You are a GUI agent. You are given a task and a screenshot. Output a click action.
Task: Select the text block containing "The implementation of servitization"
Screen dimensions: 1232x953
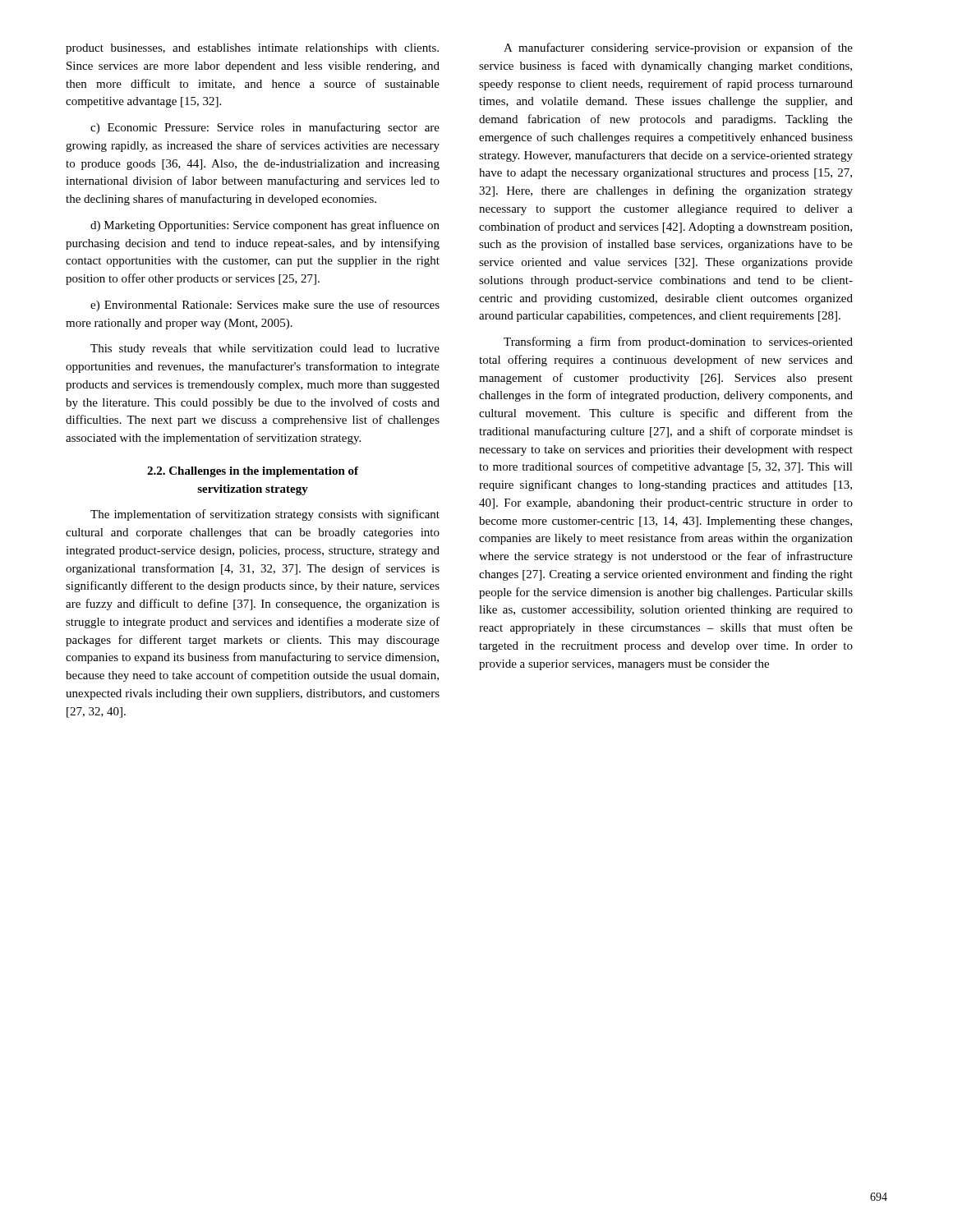click(x=253, y=613)
